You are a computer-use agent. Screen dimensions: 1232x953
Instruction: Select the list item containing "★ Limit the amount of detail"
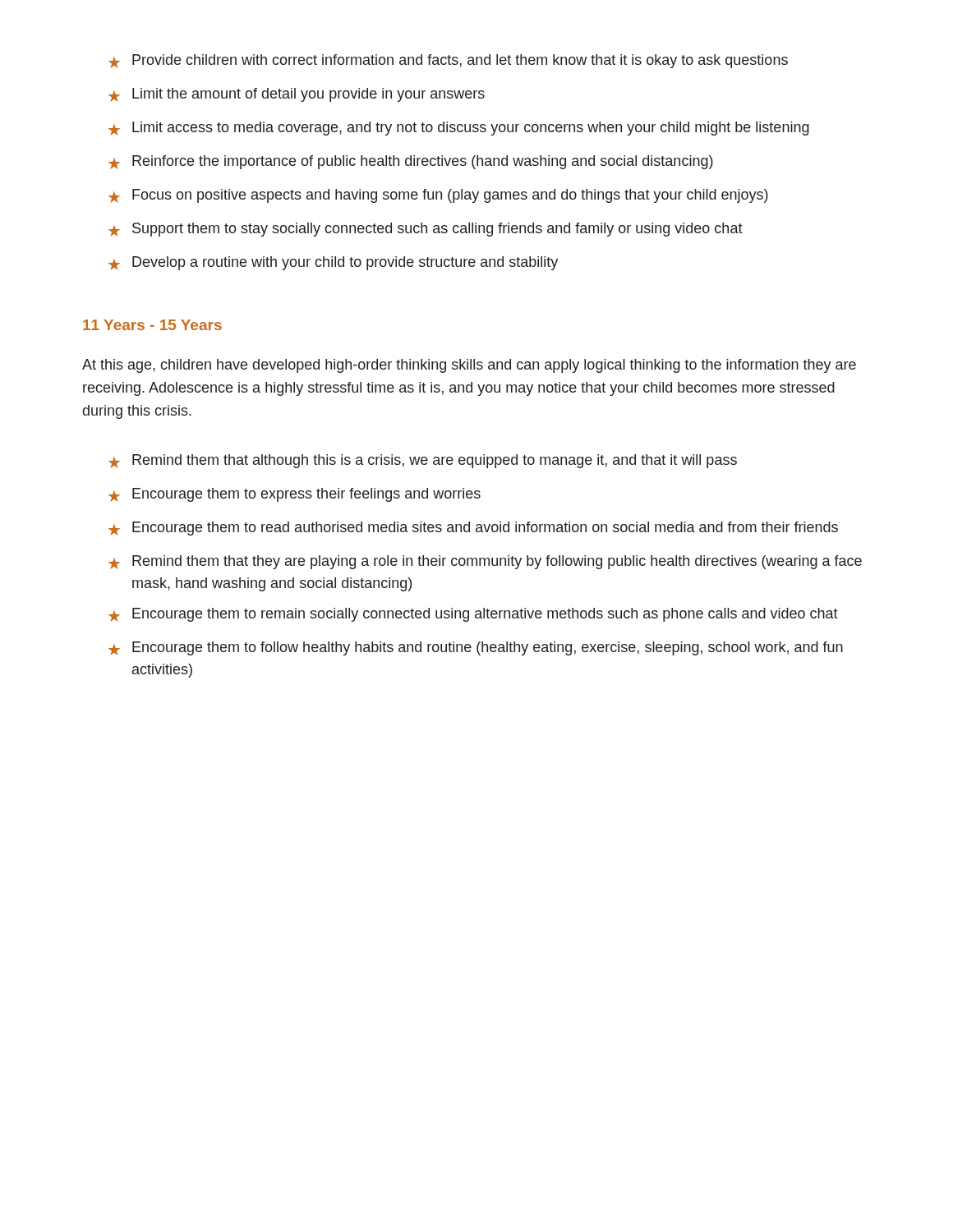(x=489, y=96)
